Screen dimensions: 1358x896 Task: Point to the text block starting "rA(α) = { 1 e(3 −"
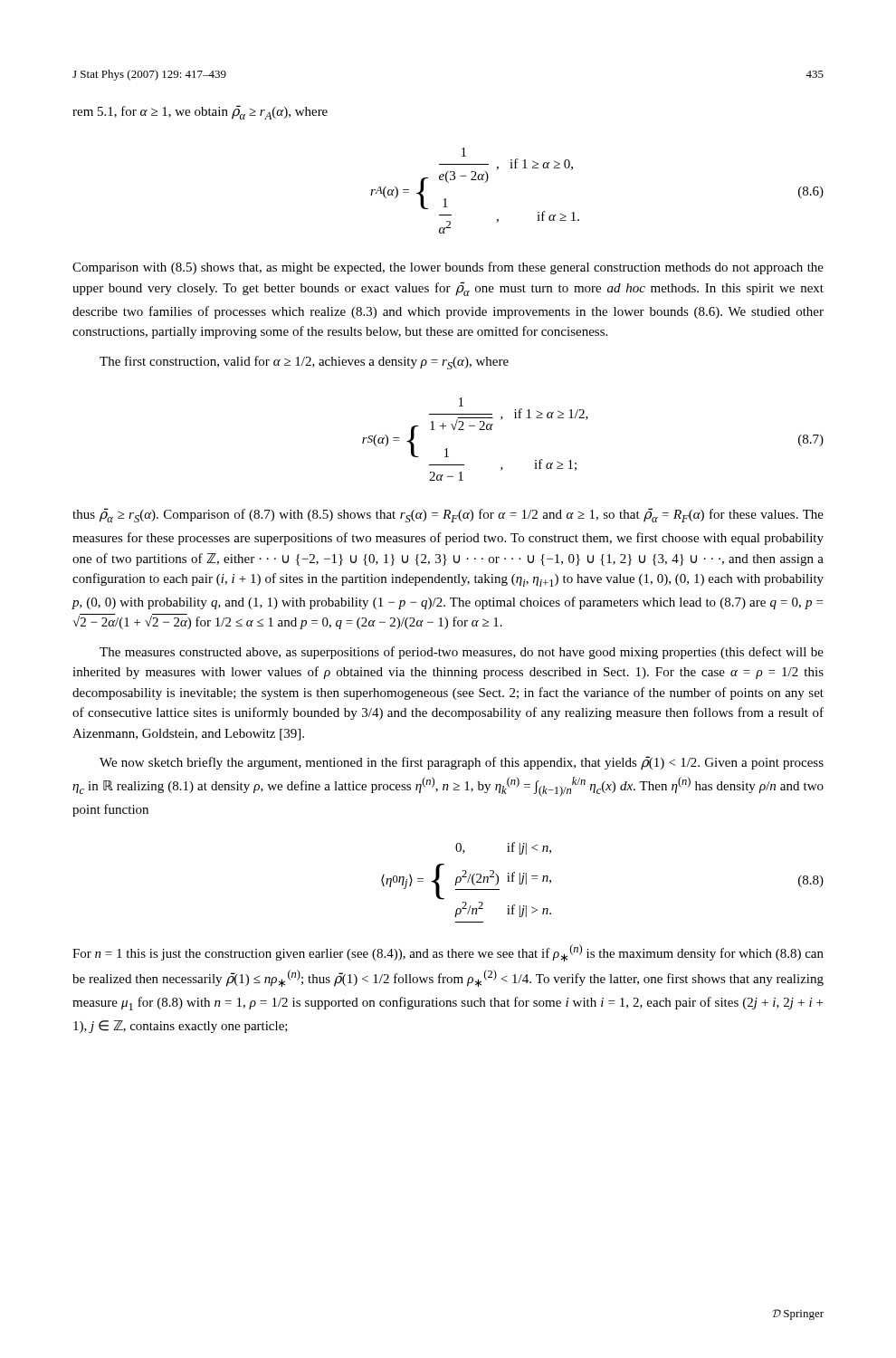pos(464,152)
